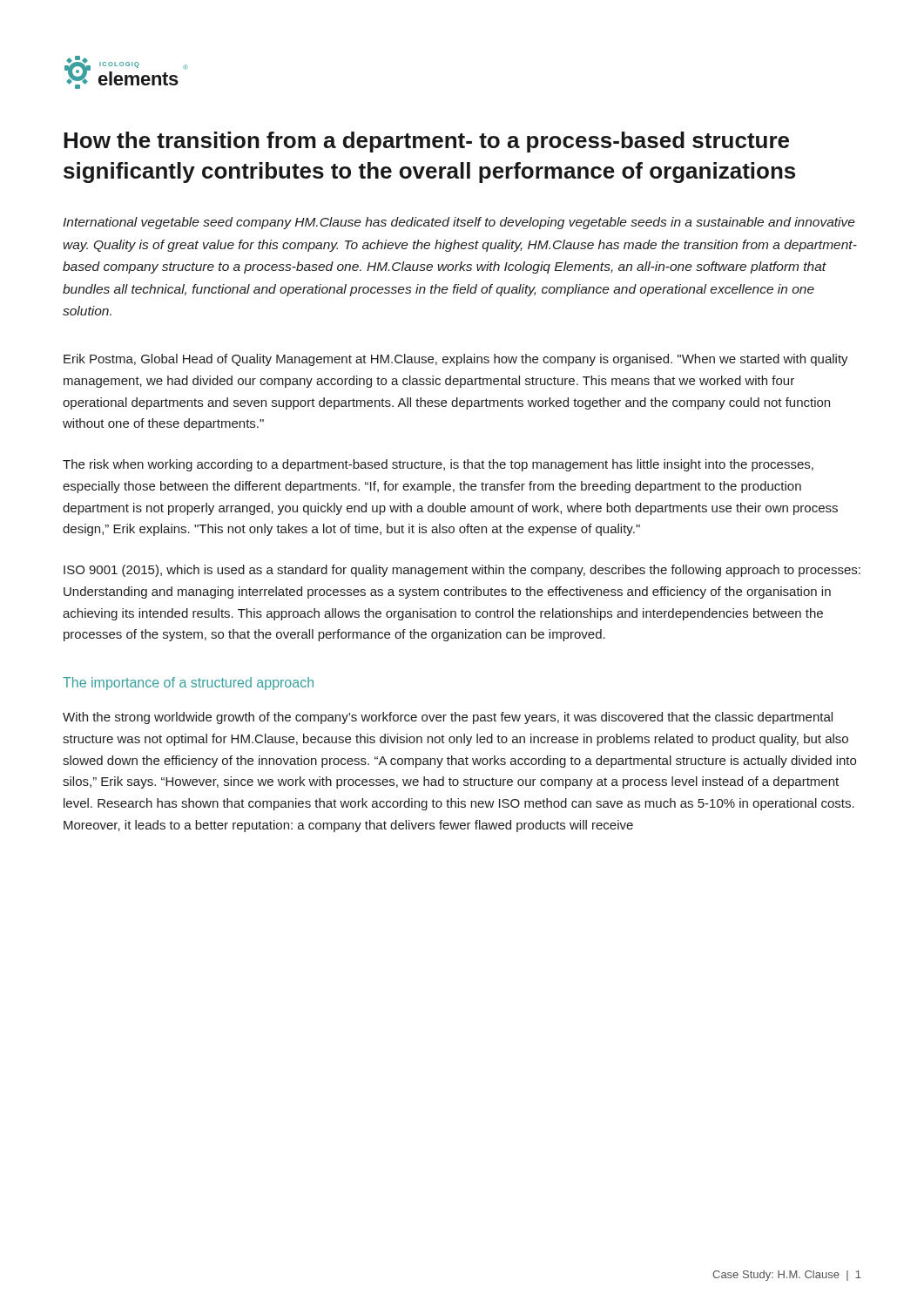The height and width of the screenshot is (1307, 924).
Task: Find the text block with the text "International vegetable seed company HM.Clause"
Action: tap(460, 266)
